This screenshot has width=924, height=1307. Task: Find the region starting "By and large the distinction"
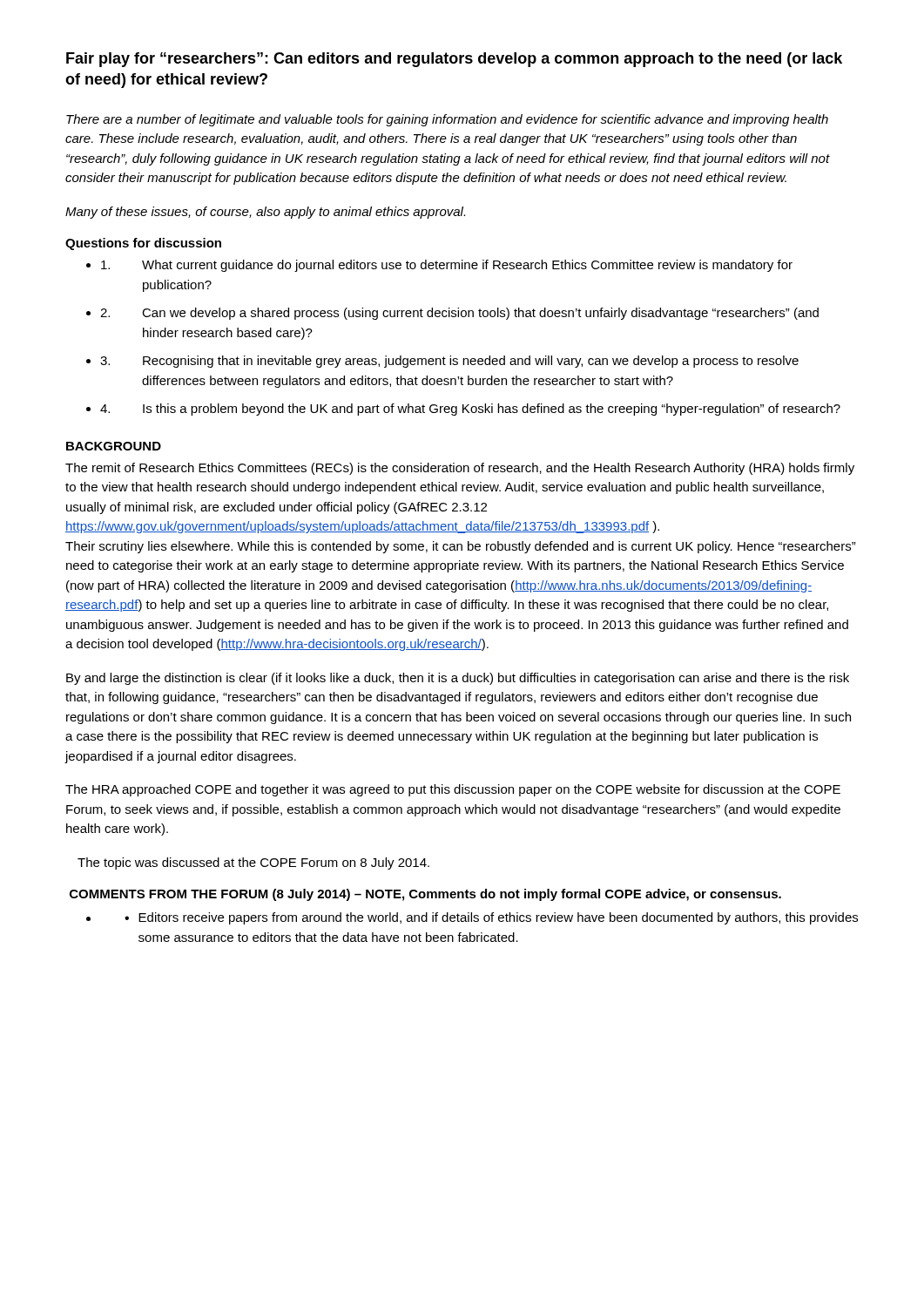click(x=459, y=716)
